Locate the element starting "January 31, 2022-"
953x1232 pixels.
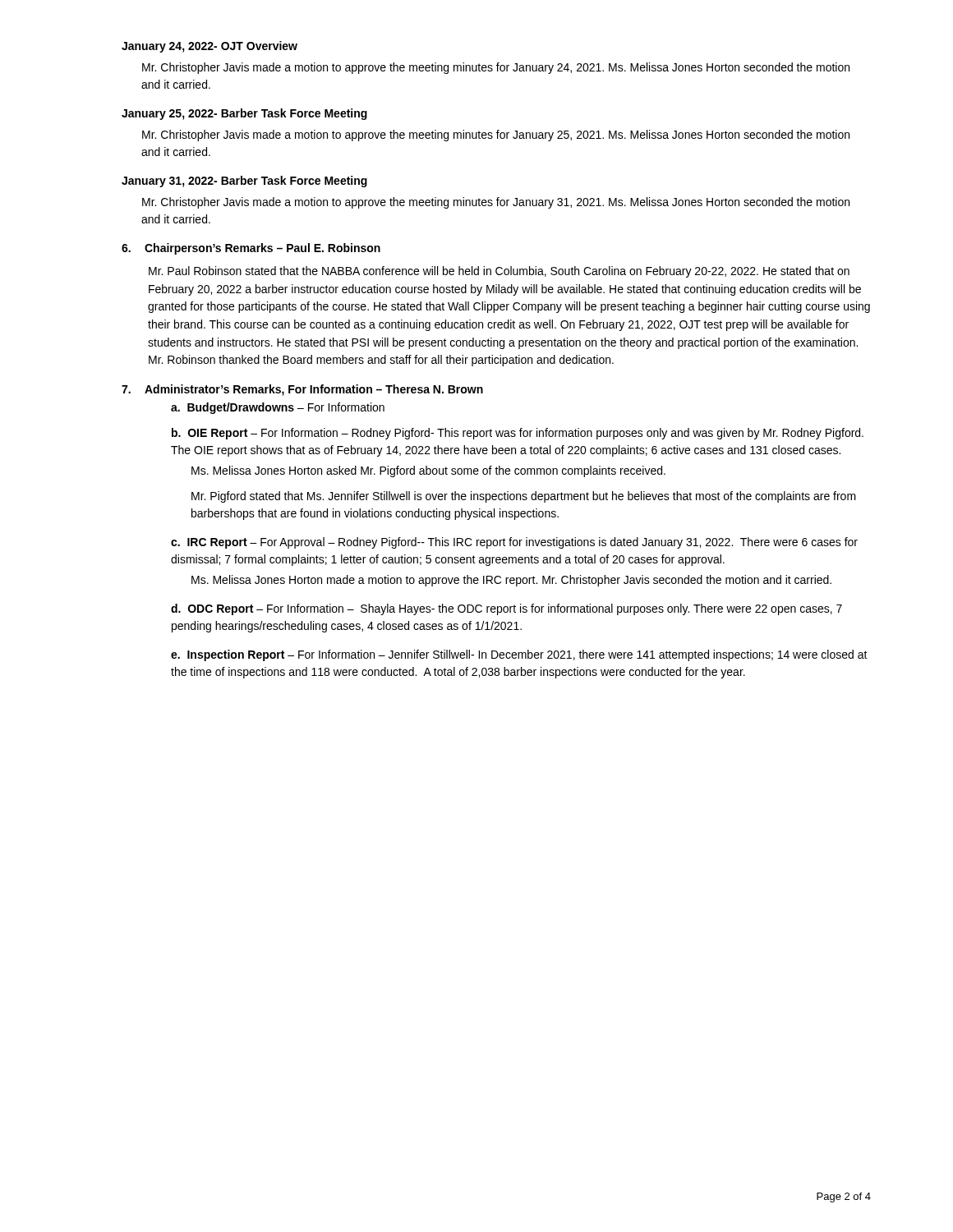point(245,181)
